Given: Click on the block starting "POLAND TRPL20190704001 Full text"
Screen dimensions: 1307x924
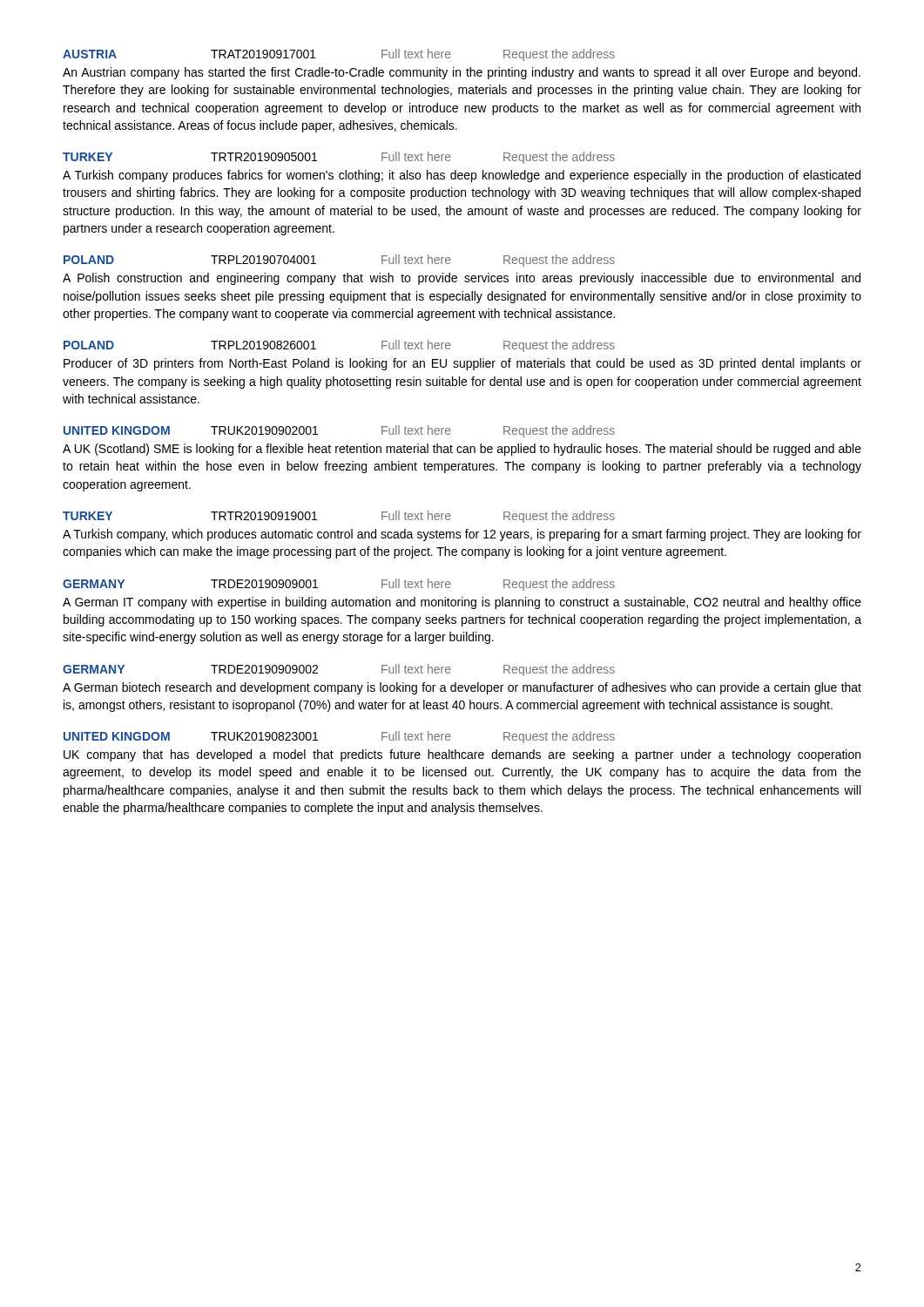Looking at the screenshot, I should coord(462,288).
